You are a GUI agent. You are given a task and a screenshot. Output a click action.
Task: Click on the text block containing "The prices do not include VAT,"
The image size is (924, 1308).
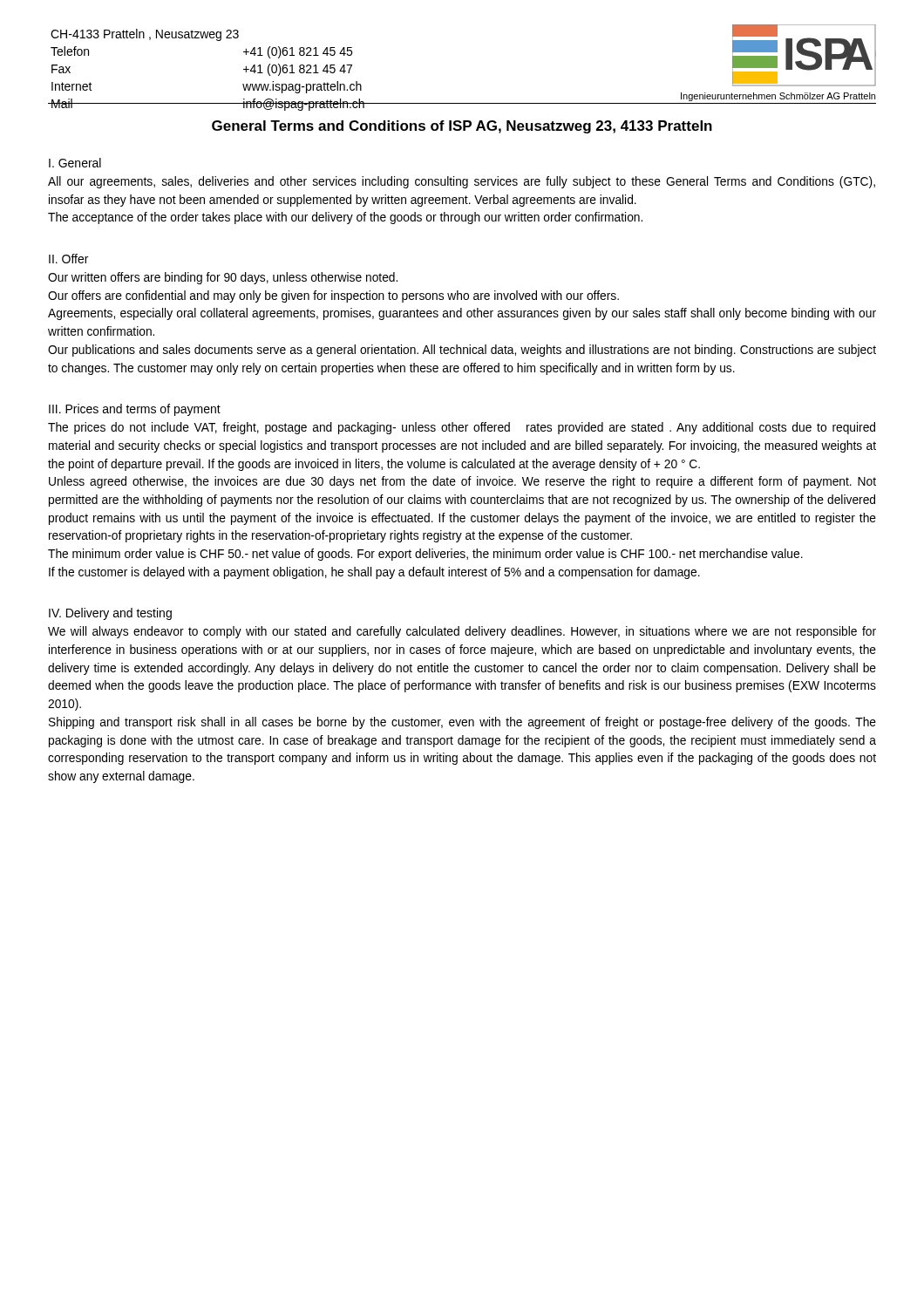(x=462, y=500)
